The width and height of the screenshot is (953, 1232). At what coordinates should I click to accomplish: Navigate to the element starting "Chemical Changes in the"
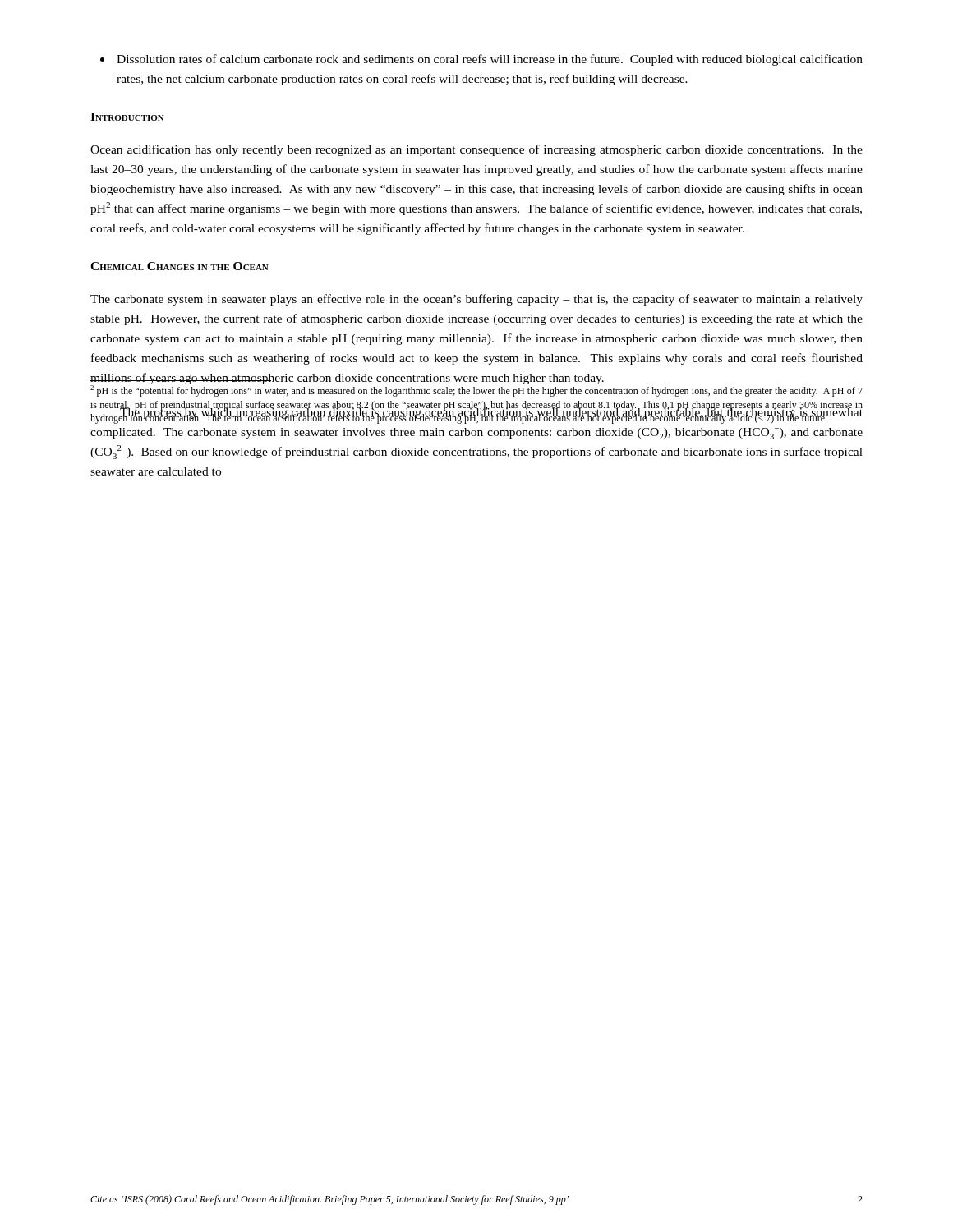(x=180, y=266)
